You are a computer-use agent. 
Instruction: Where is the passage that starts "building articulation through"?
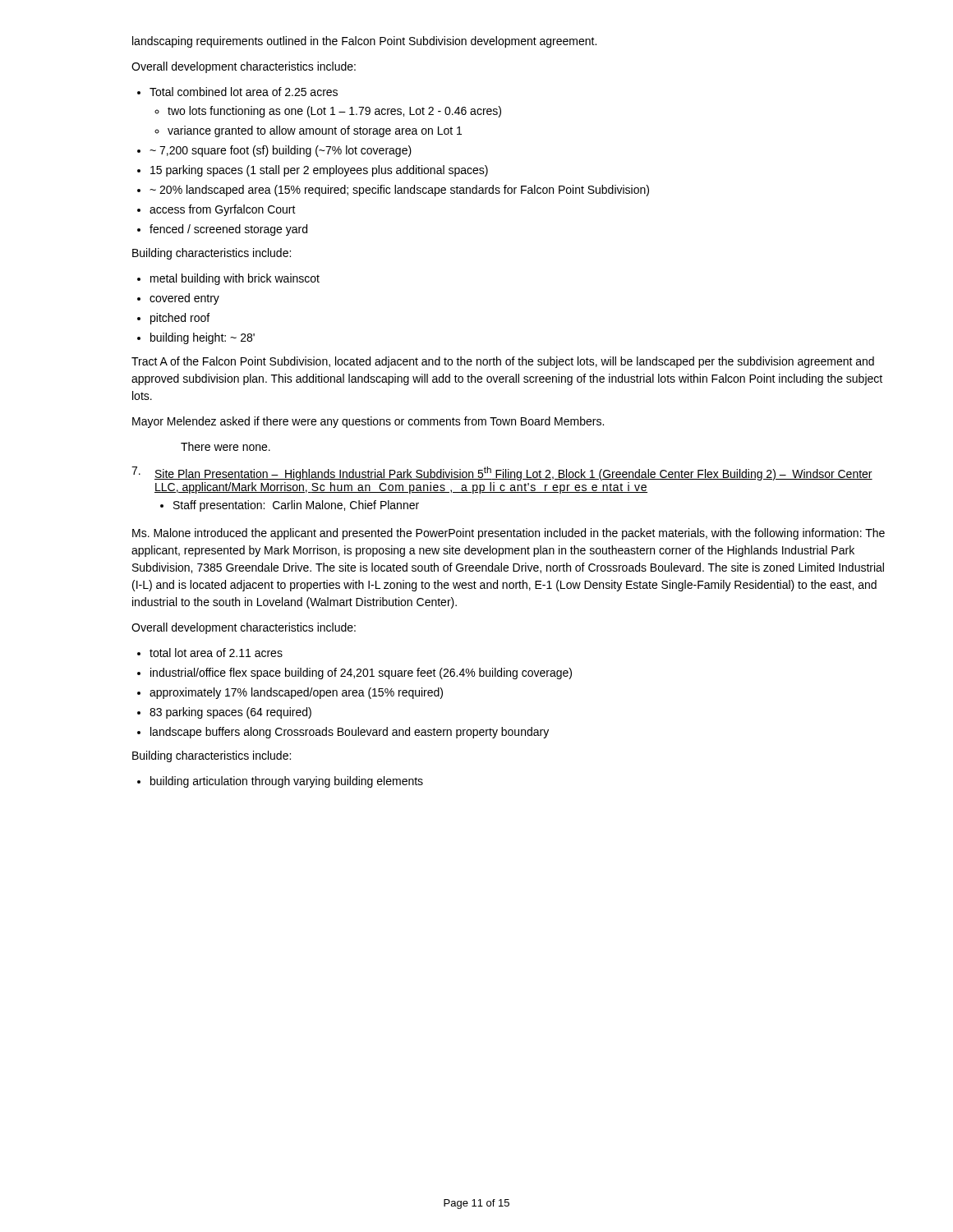(280, 782)
